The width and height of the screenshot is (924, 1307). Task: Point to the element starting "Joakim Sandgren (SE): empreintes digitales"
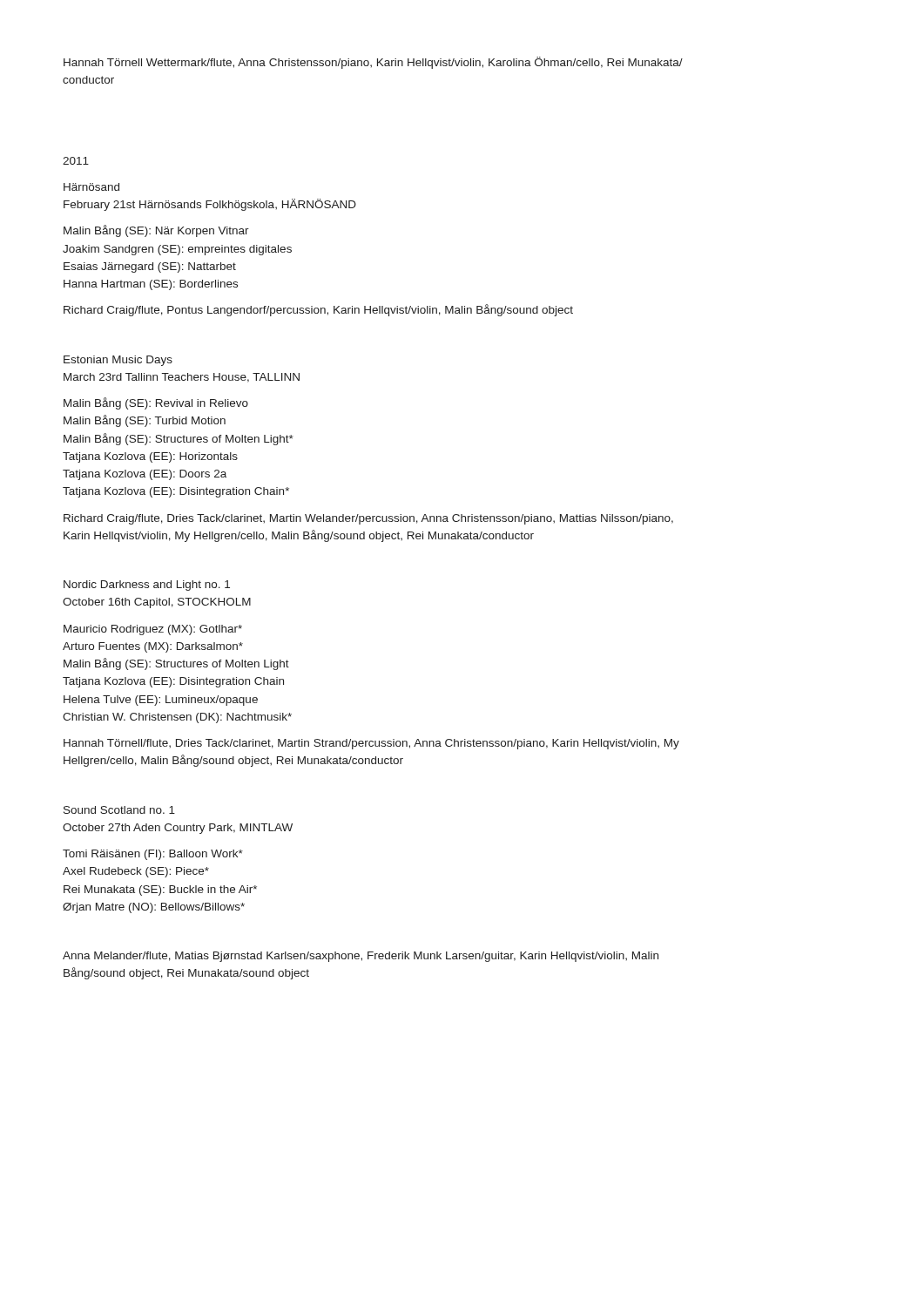tap(177, 250)
